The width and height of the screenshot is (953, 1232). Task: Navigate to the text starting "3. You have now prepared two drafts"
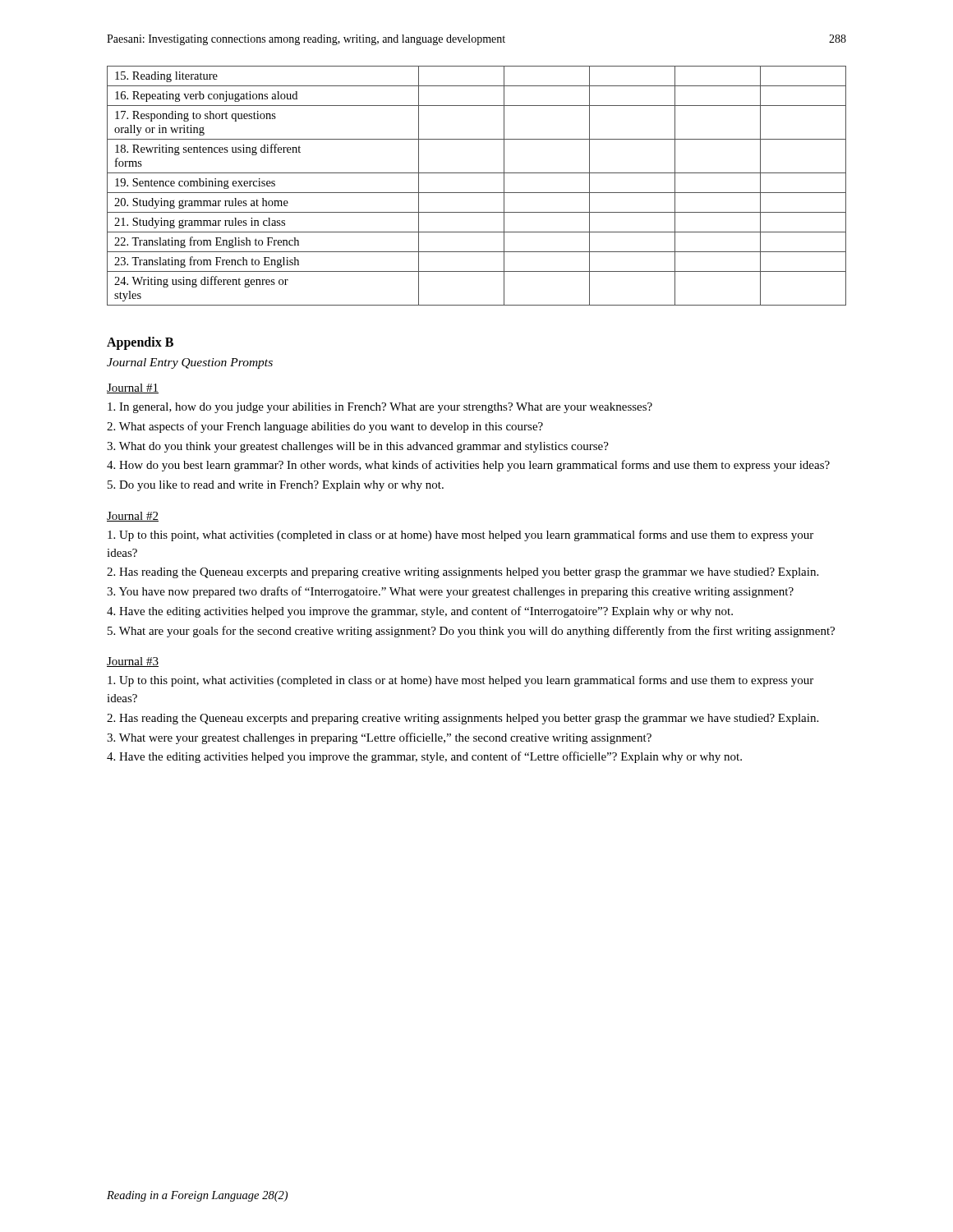pos(450,591)
